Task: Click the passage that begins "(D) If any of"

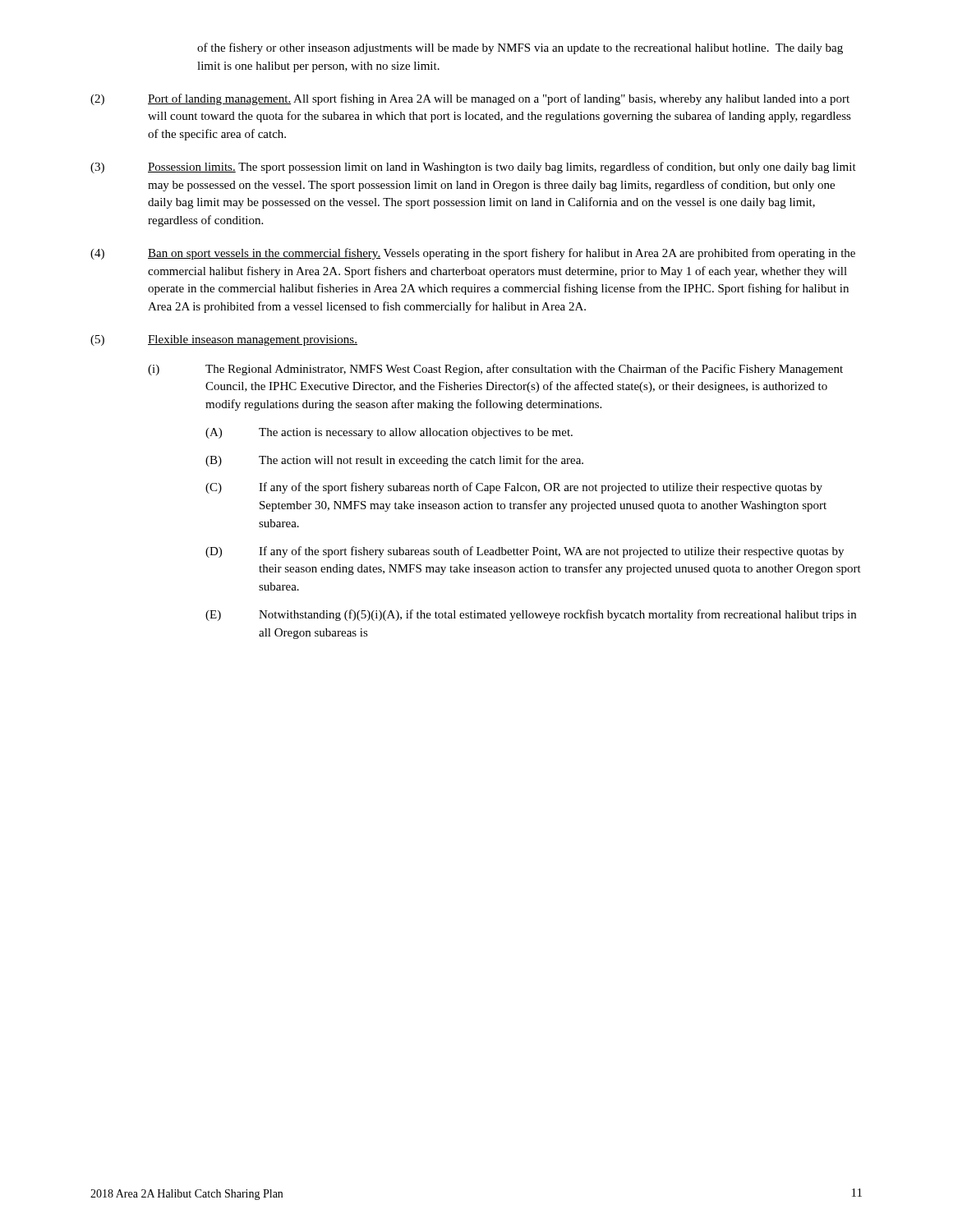Action: [x=534, y=569]
